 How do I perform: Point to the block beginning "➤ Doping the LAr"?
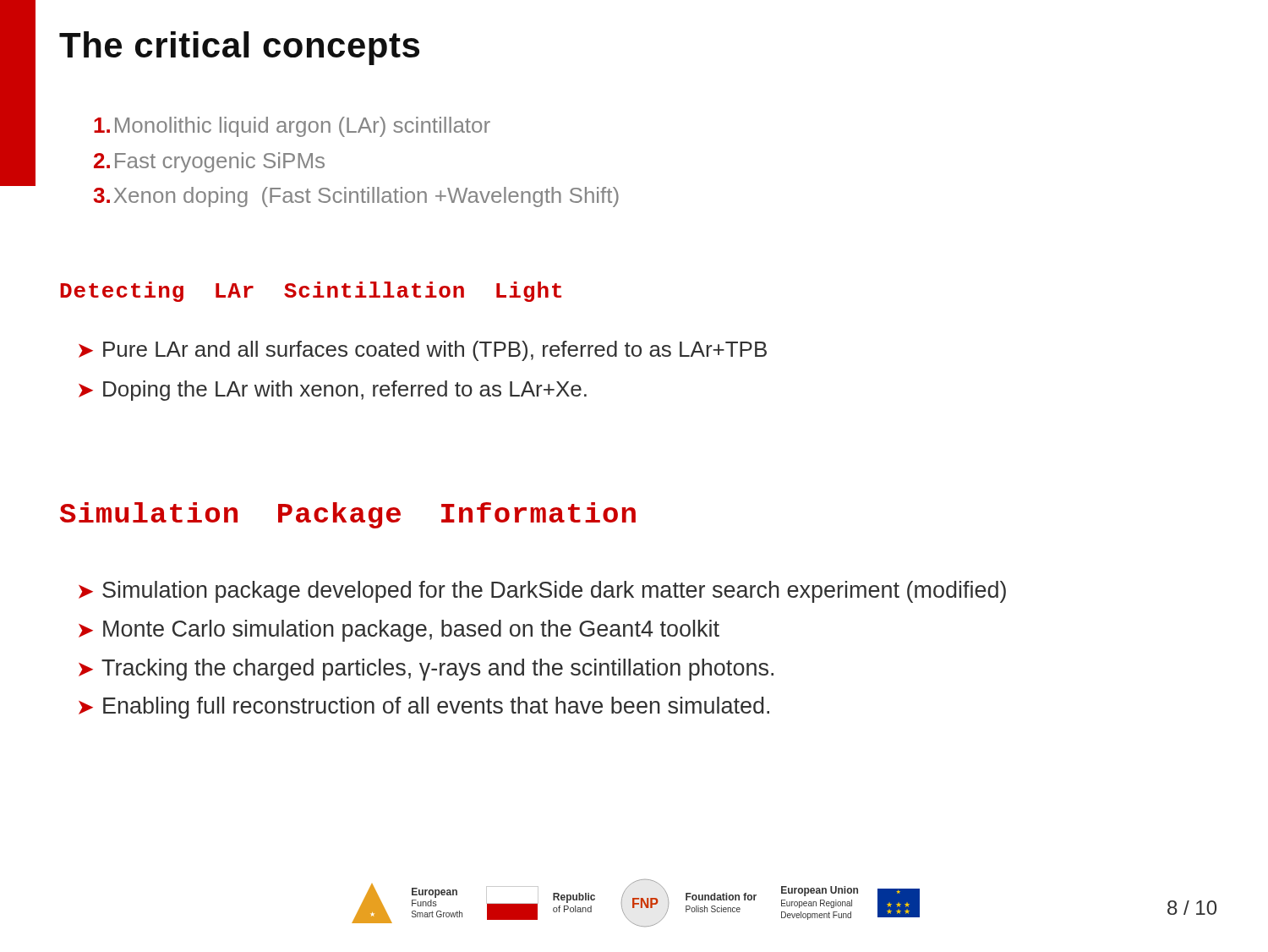332,390
